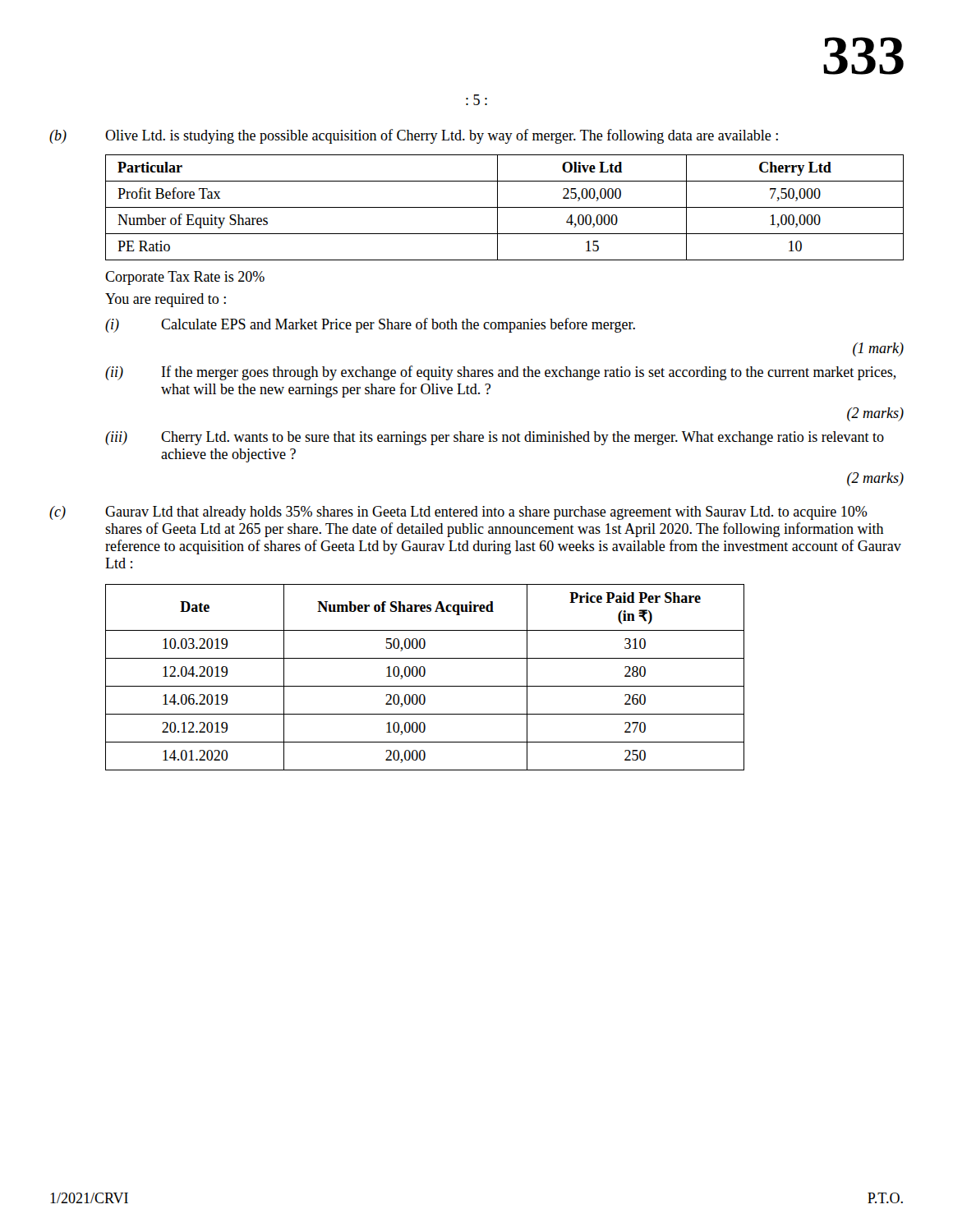Find the table that mentions "Price Paid Per Share (in"

tap(504, 677)
